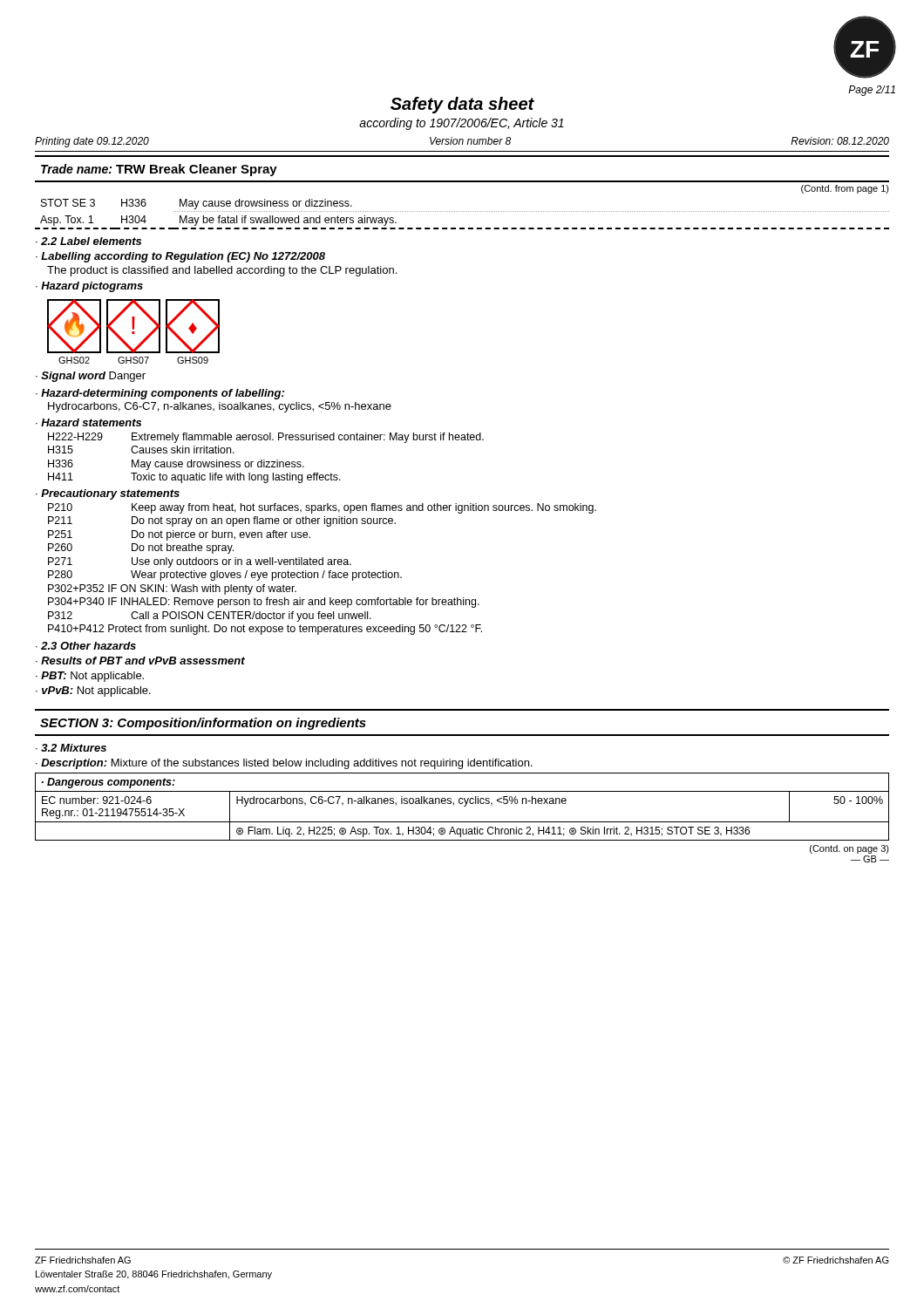Viewport: 924px width, 1308px height.
Task: Select the element starting "· Hazard-determining components of labelling:"
Action: pyautogui.click(x=160, y=393)
